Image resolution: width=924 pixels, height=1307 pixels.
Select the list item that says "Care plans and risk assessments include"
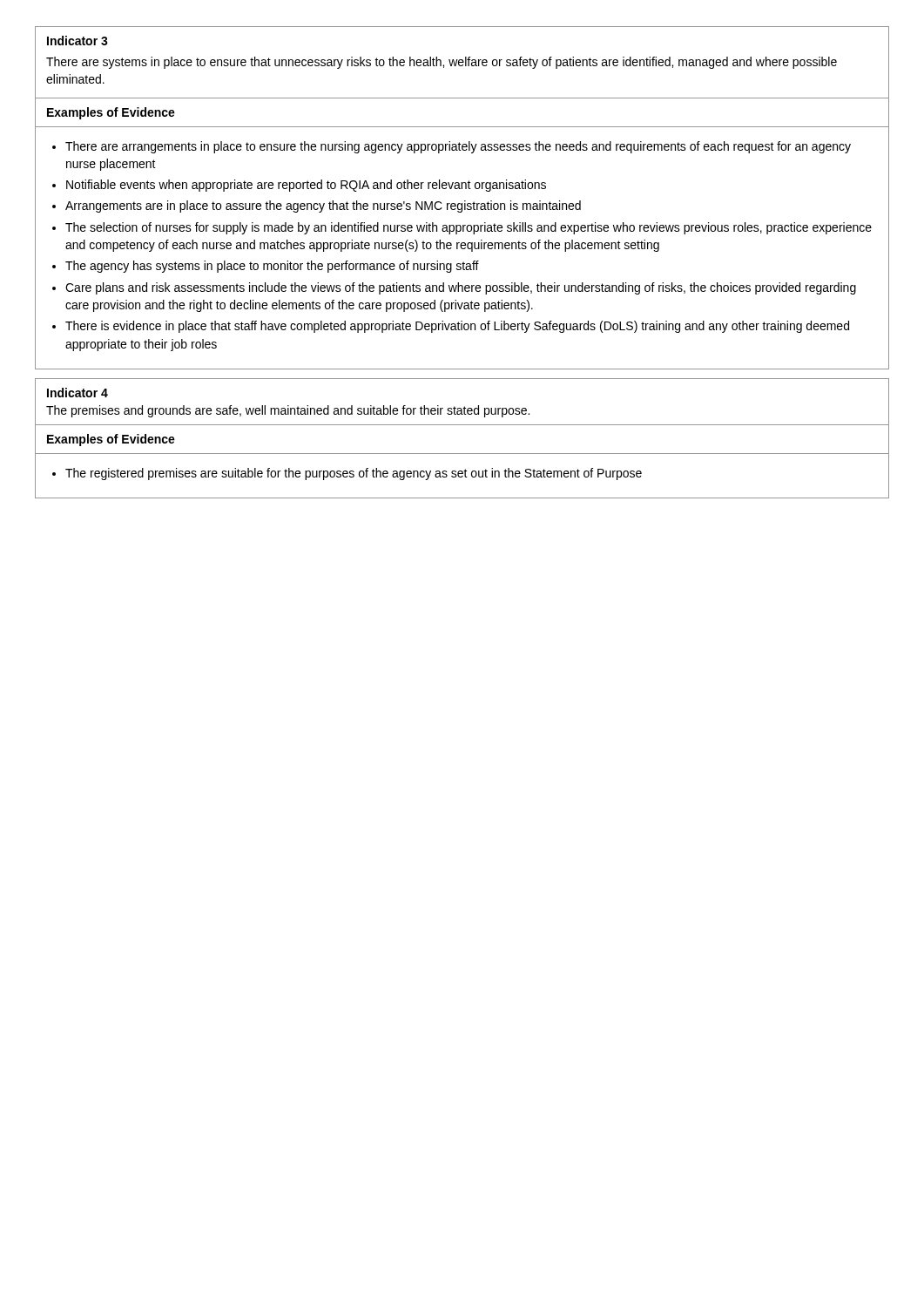461,296
